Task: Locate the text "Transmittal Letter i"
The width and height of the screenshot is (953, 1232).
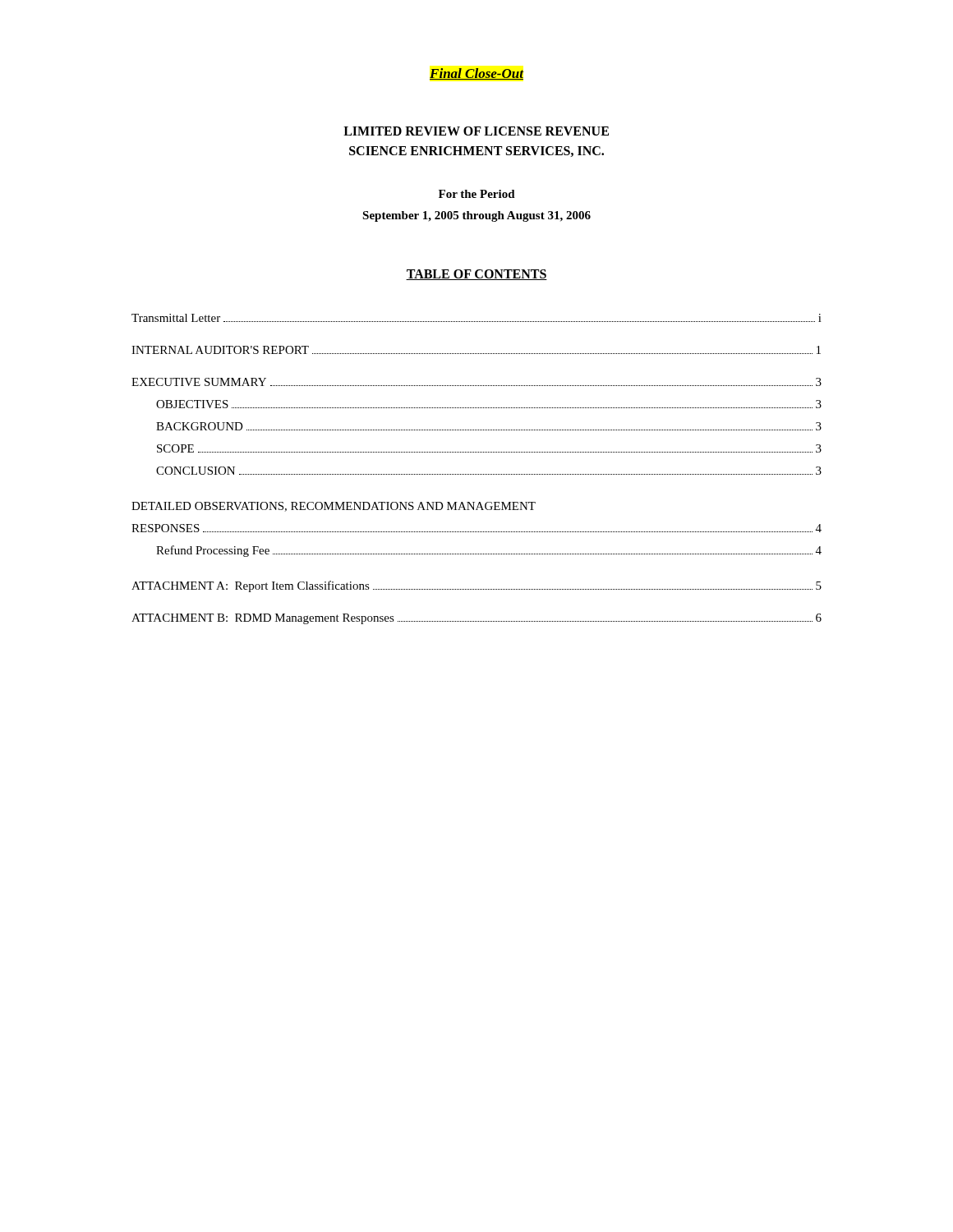Action: tap(476, 318)
